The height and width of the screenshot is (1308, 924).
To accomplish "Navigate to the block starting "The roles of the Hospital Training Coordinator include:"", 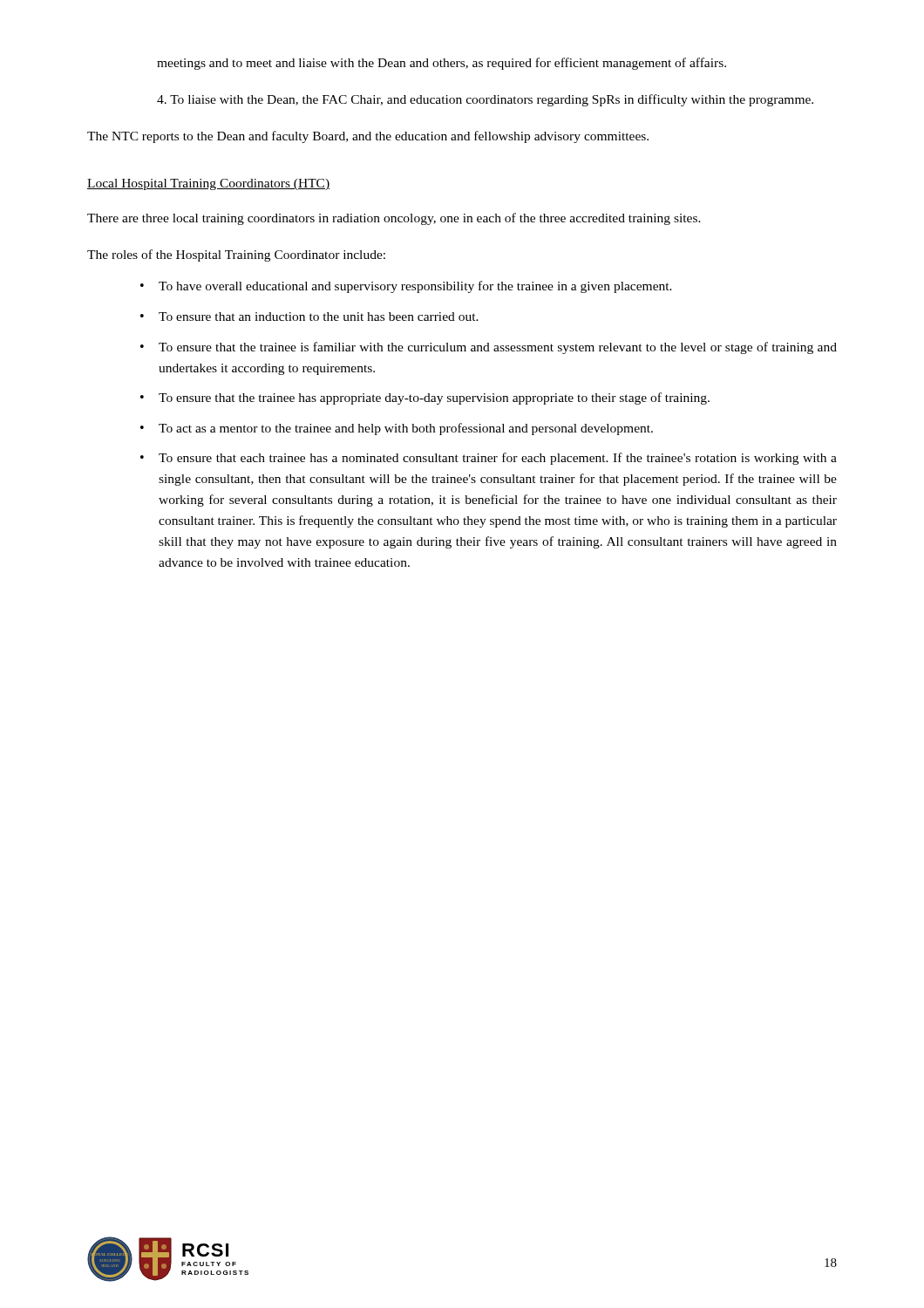I will click(237, 254).
